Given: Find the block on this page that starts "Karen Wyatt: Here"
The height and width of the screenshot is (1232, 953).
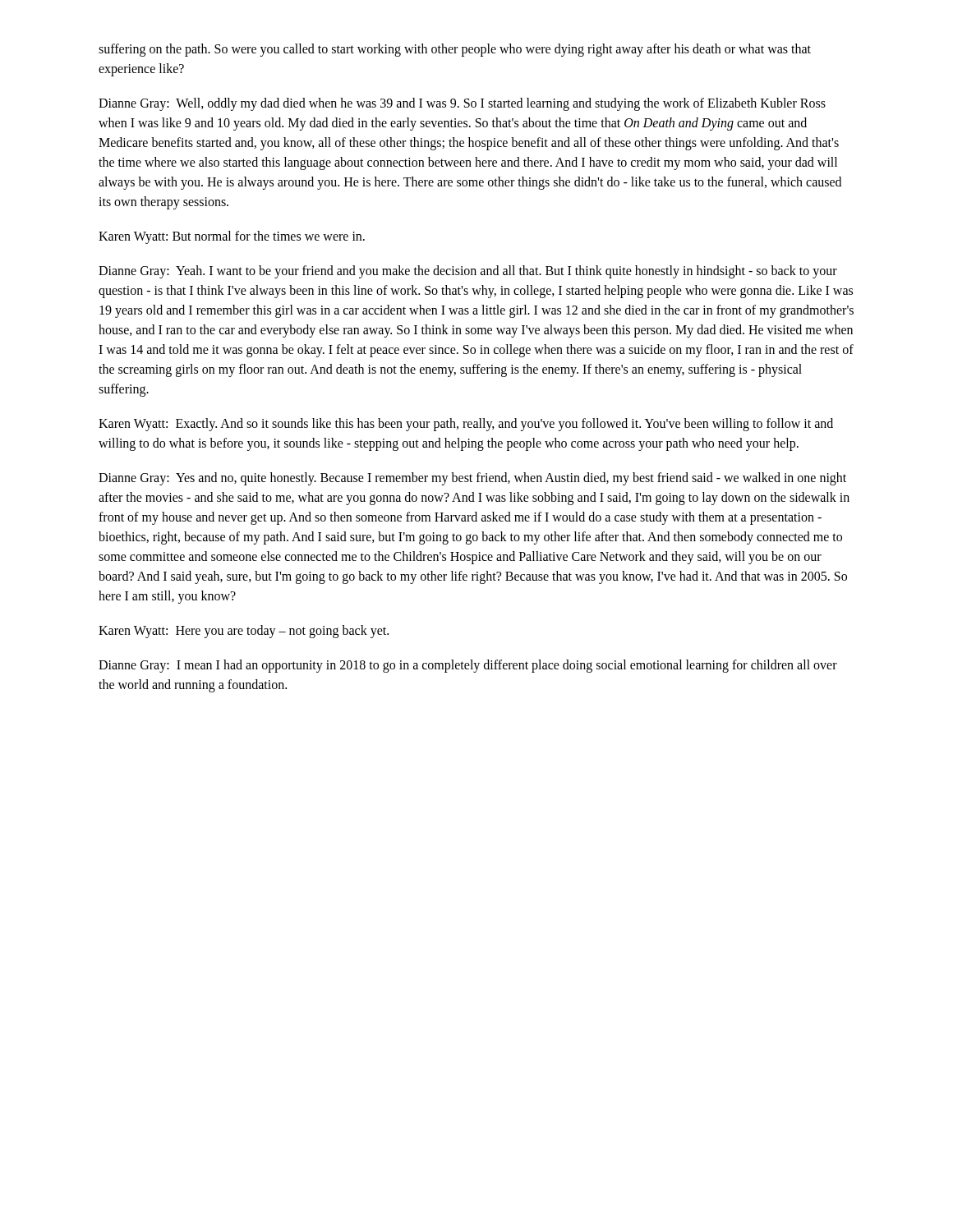Looking at the screenshot, I should [x=244, y=630].
